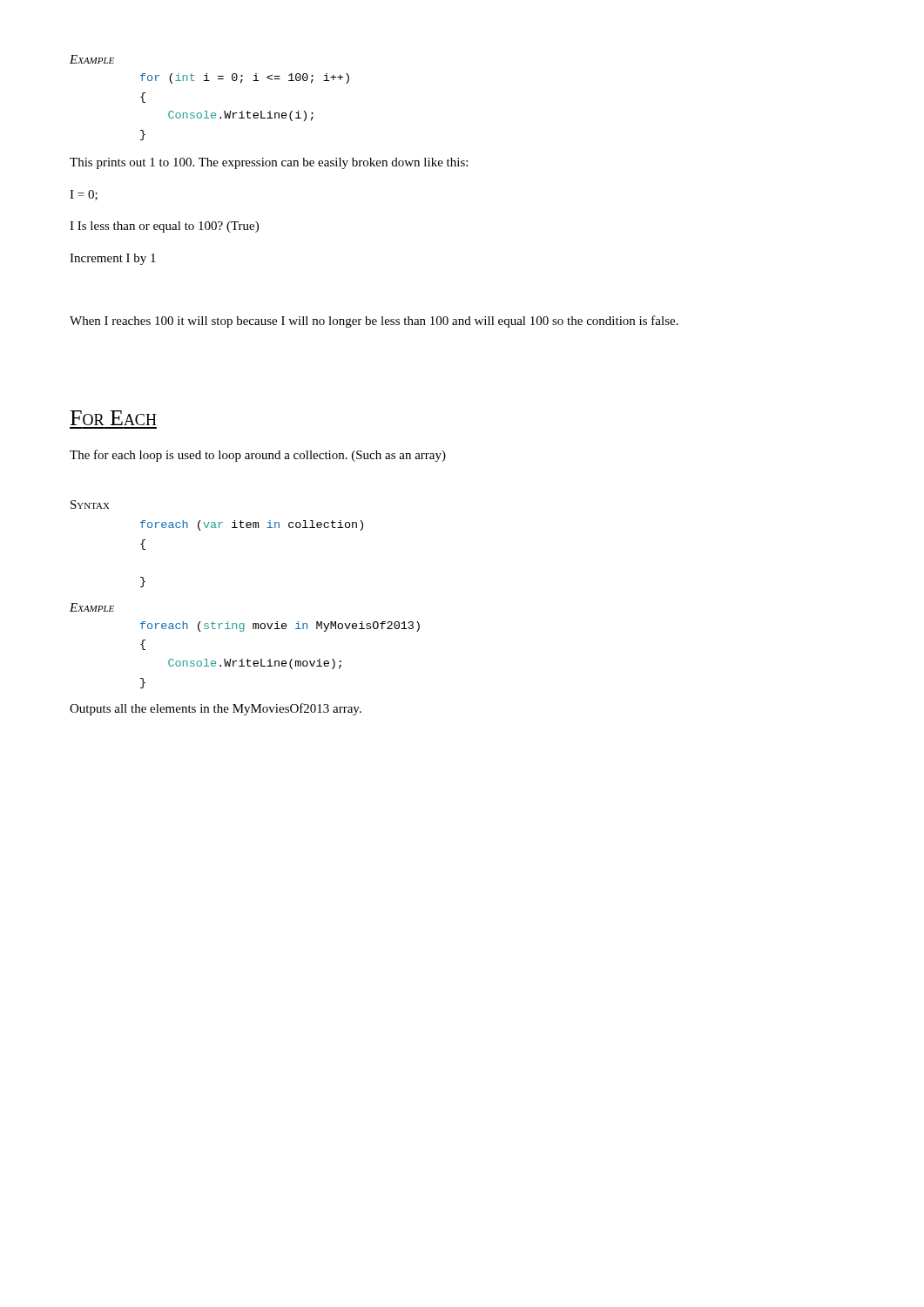Select the element starting "Outputs all the"
The height and width of the screenshot is (1307, 924).
tap(216, 709)
